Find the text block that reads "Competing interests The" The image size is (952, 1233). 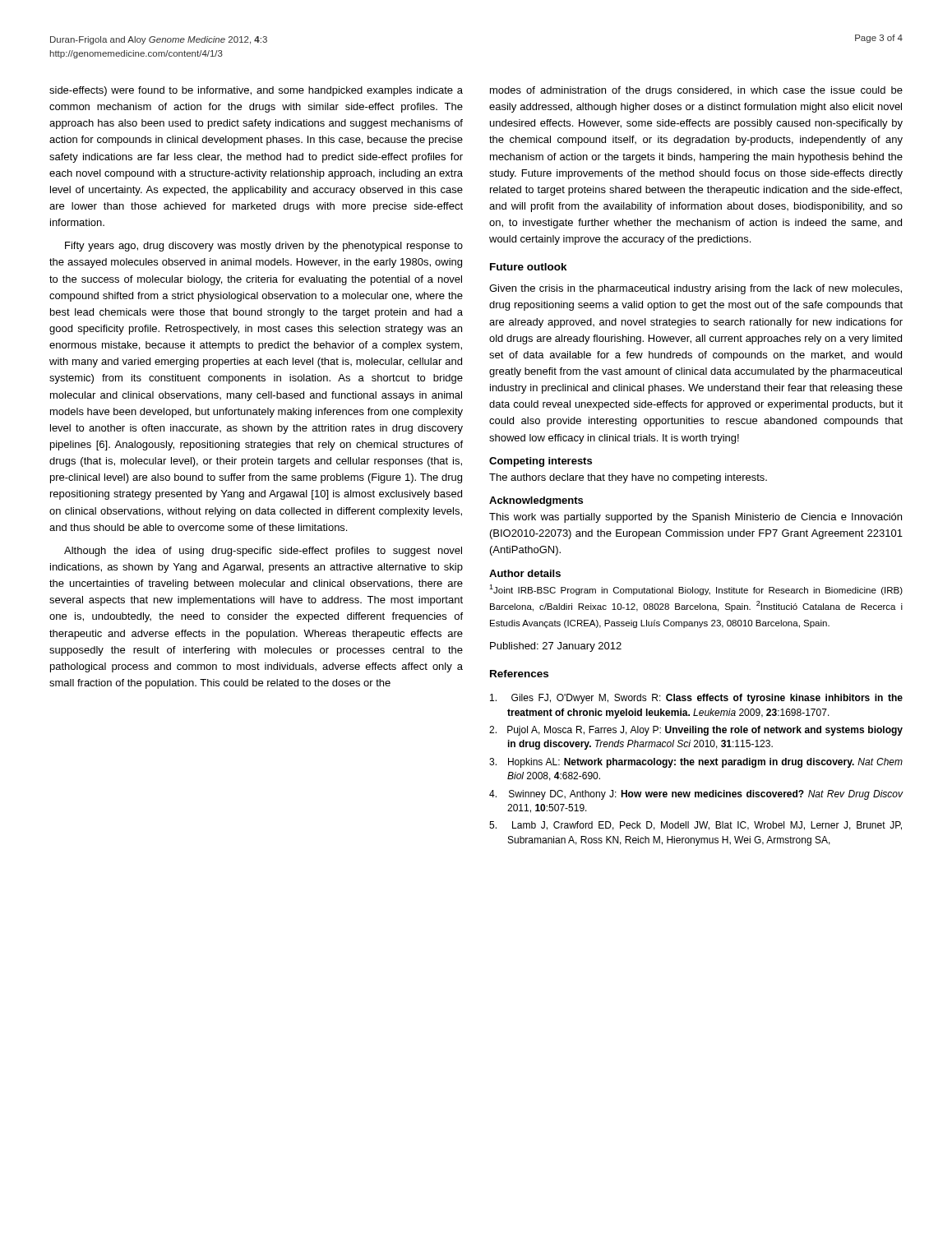[696, 469]
